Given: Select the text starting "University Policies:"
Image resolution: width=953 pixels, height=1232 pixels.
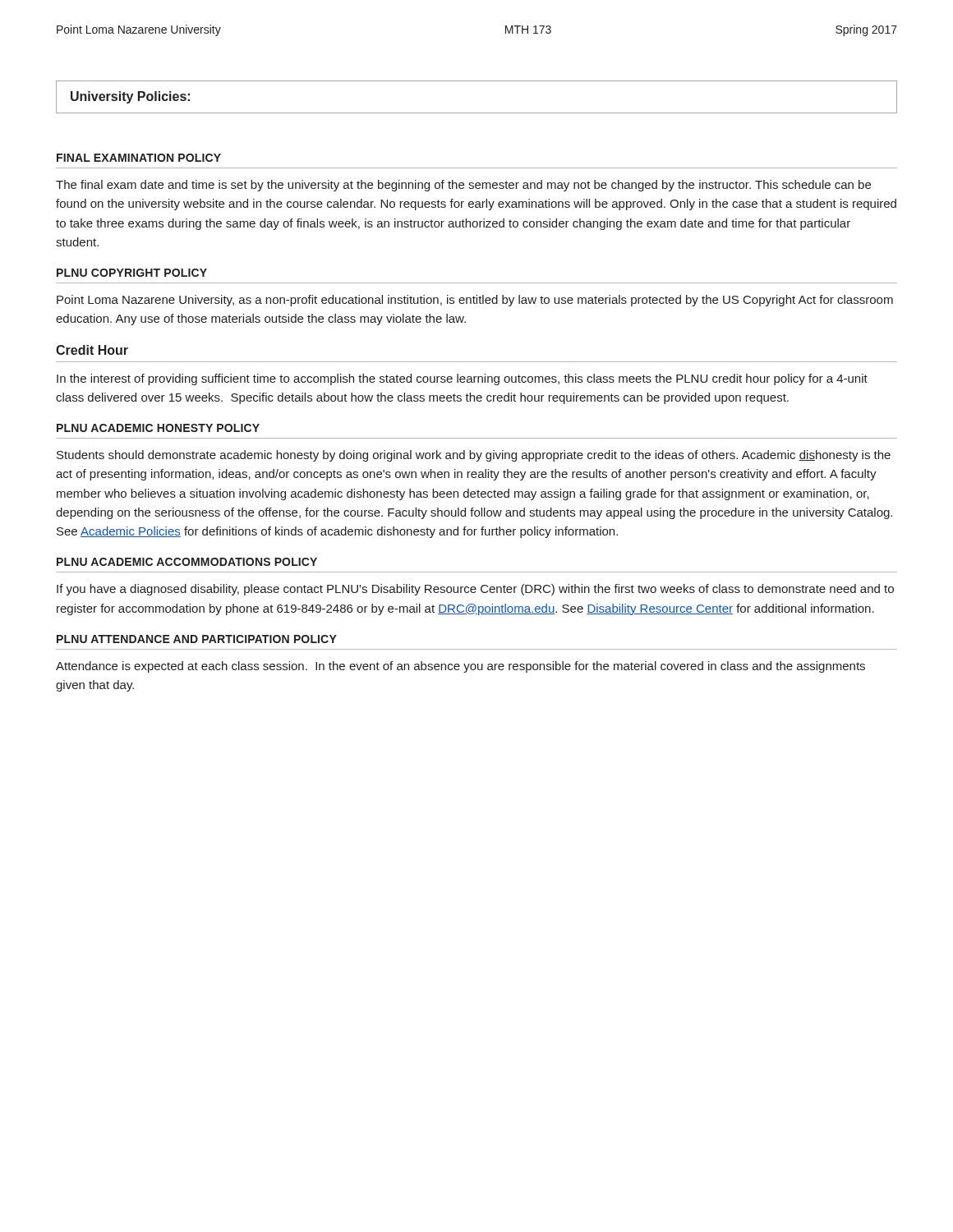Looking at the screenshot, I should click(x=476, y=97).
